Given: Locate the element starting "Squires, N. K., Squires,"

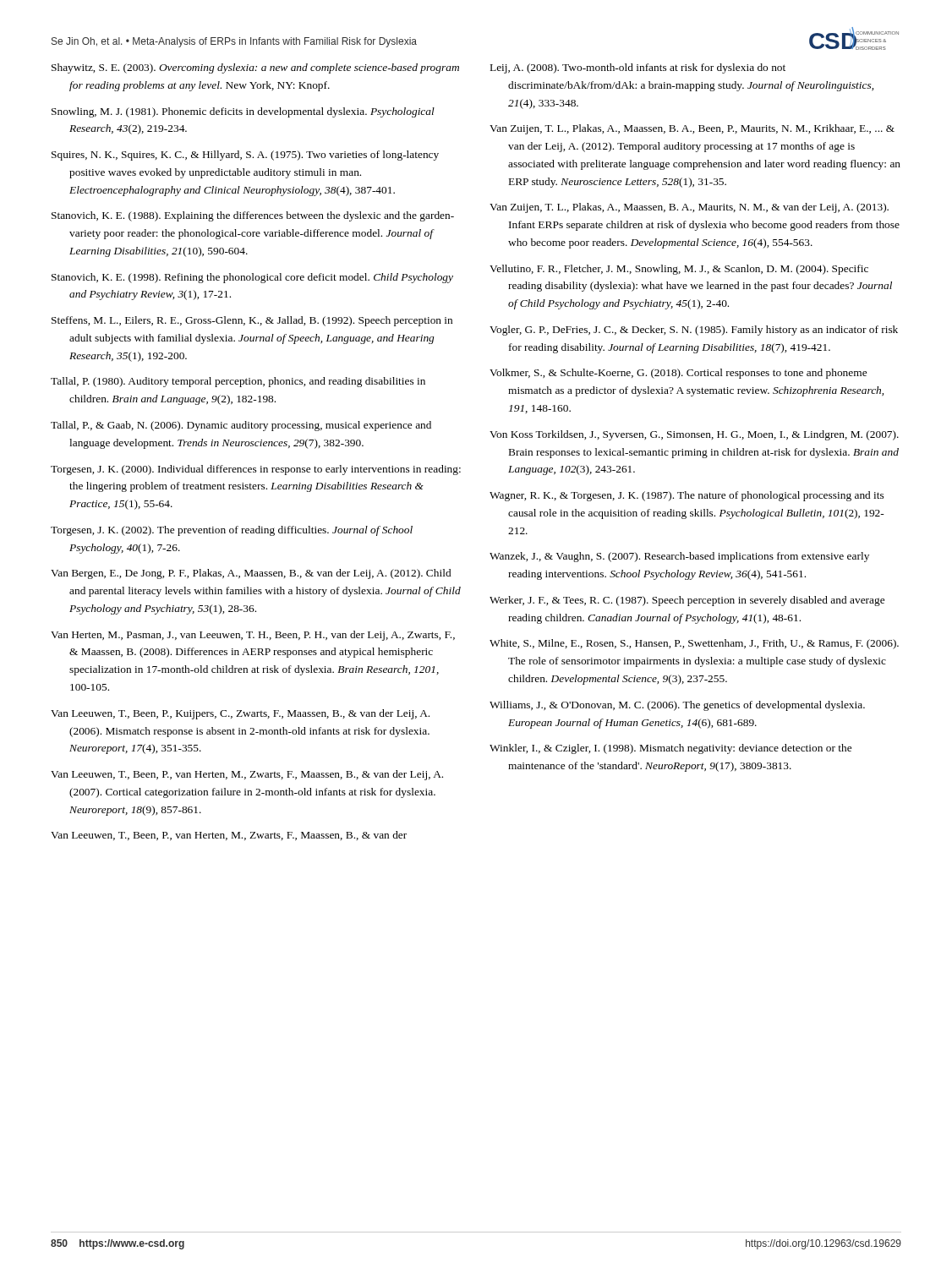Looking at the screenshot, I should 245,172.
